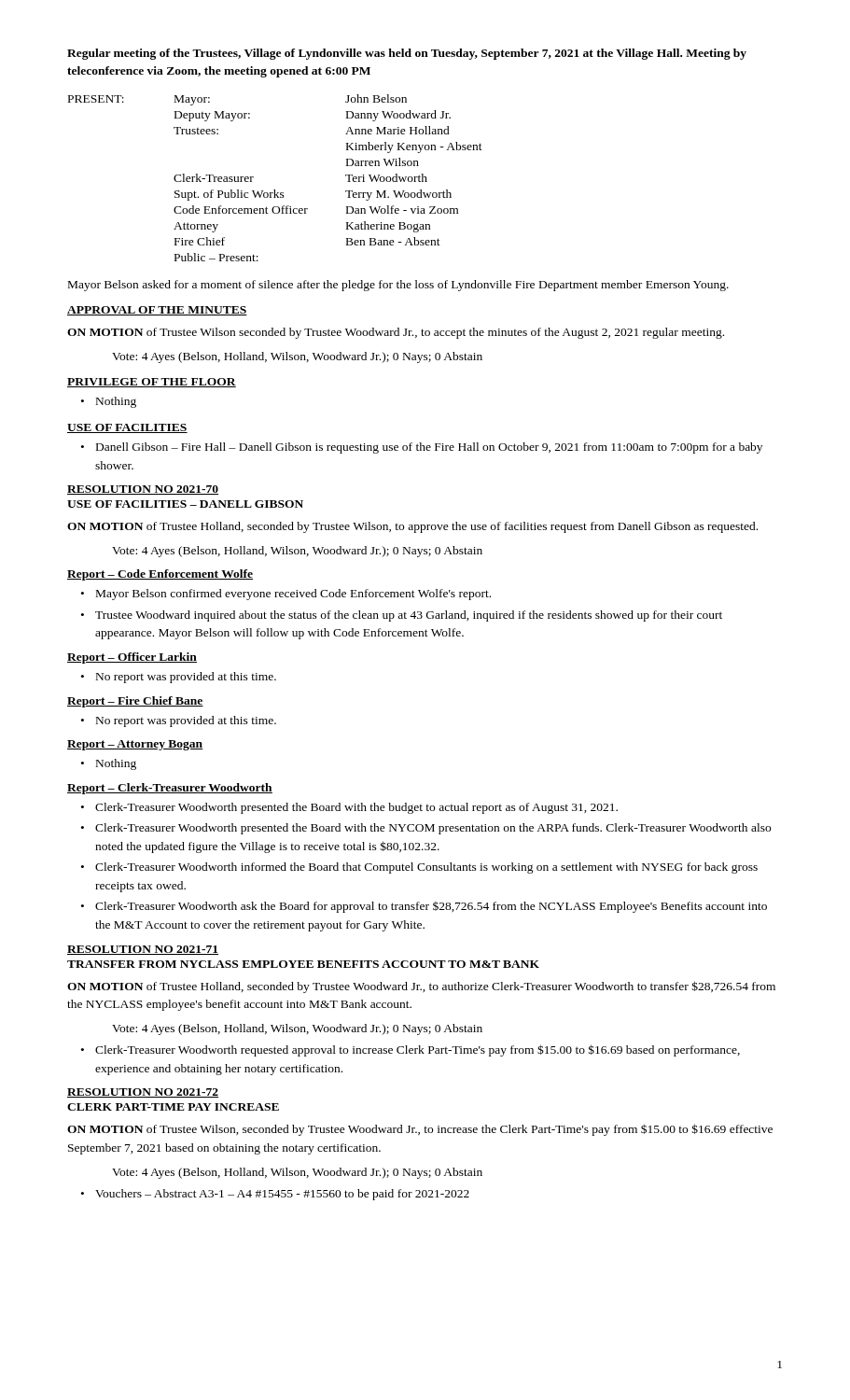Locate the title that opens with "TRANSFER FROM NYCLASS"
Screen dimensions: 1400x850
[303, 963]
